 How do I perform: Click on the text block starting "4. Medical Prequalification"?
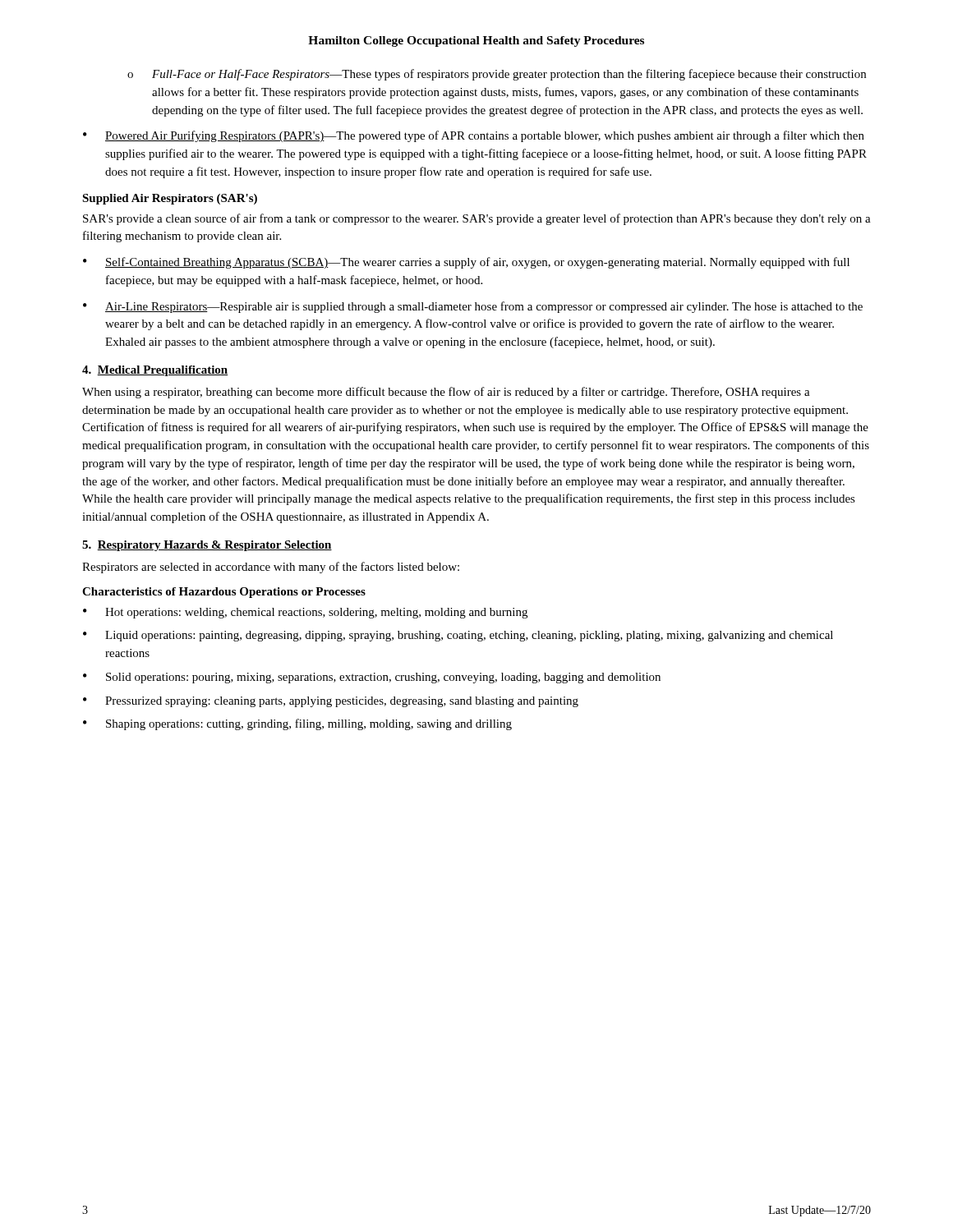[x=155, y=369]
